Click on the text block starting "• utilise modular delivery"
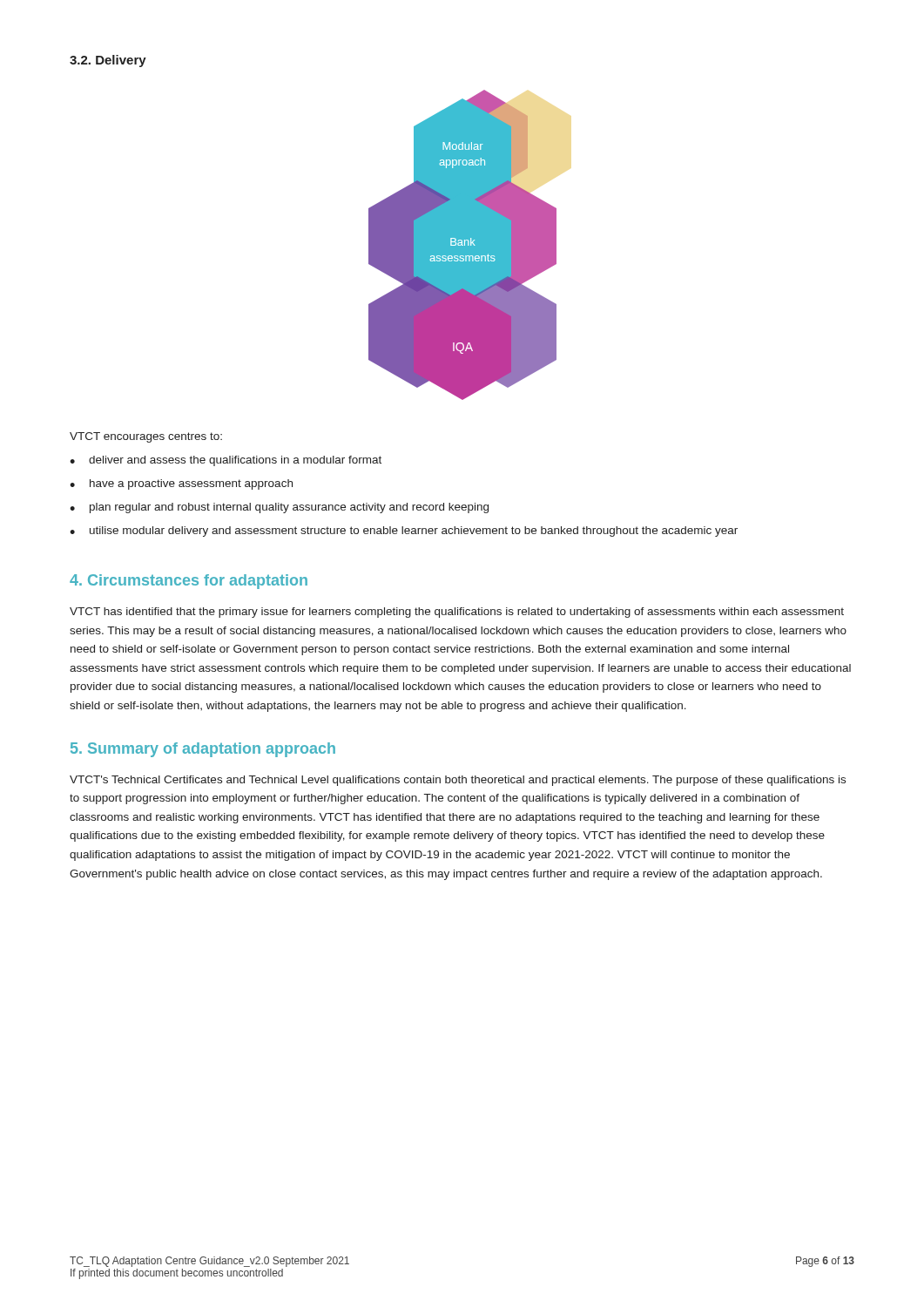This screenshot has height=1307, width=924. coord(462,532)
